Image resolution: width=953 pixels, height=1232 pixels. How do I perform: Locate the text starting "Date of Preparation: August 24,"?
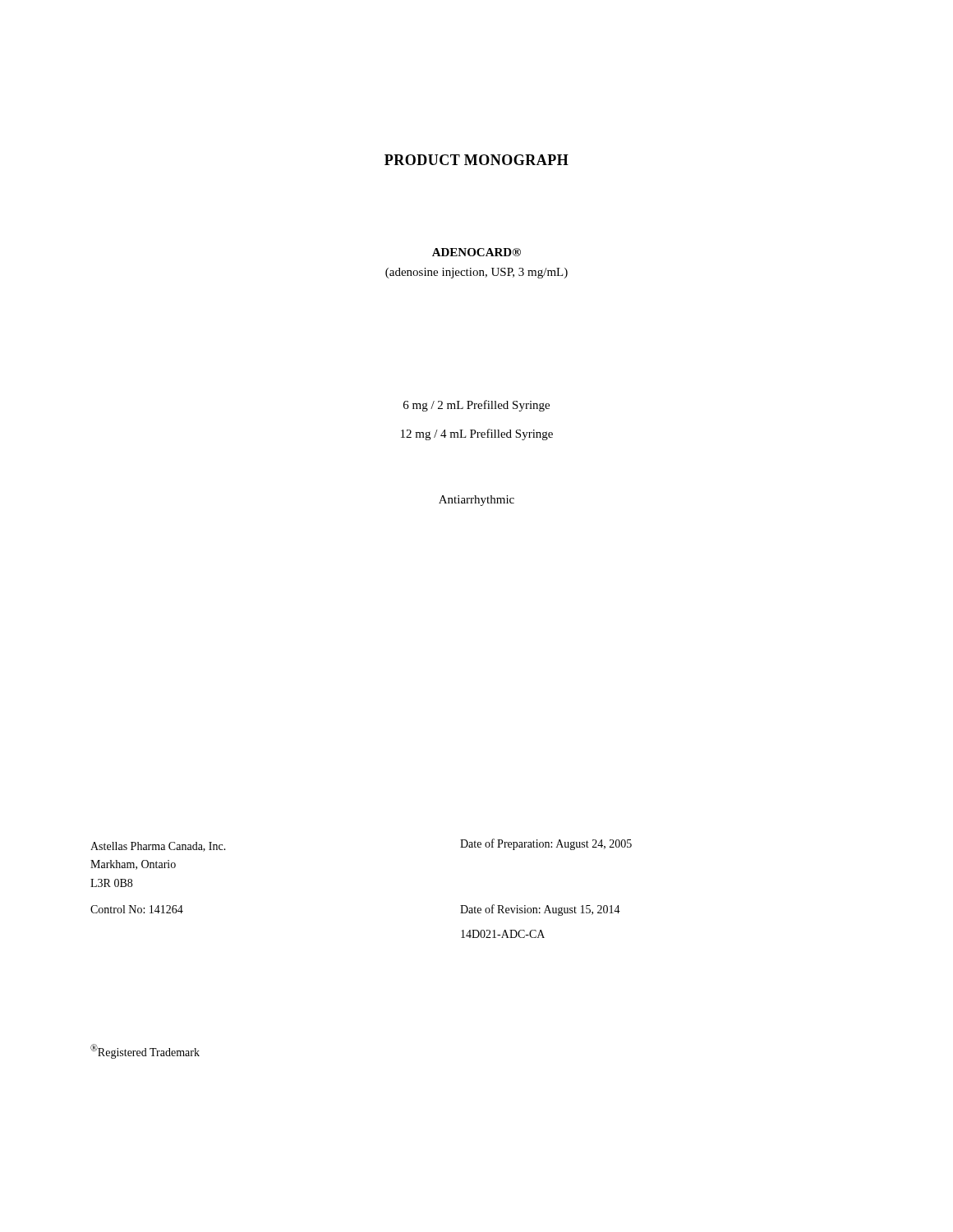[x=546, y=844]
